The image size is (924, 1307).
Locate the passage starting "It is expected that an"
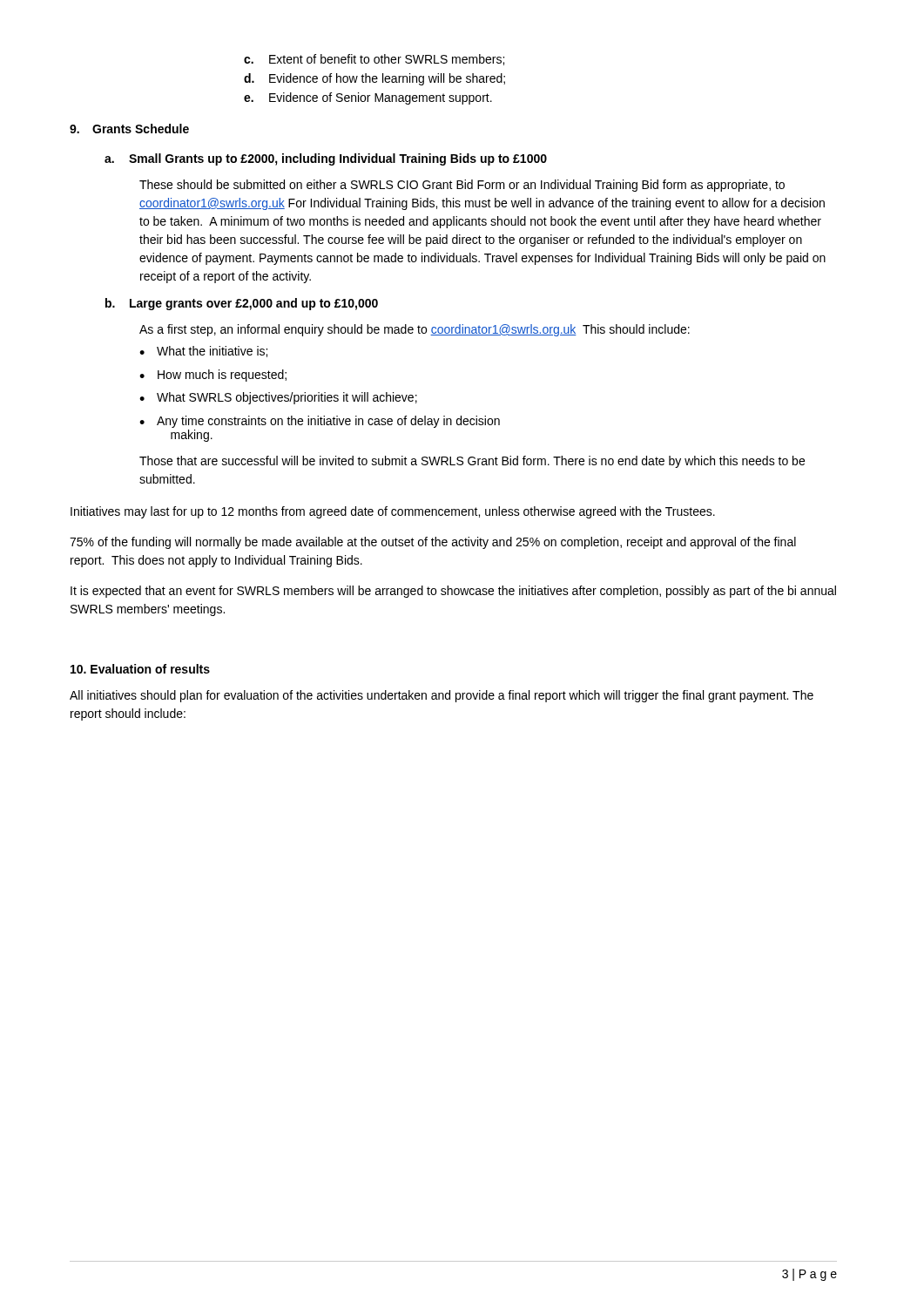tap(453, 600)
